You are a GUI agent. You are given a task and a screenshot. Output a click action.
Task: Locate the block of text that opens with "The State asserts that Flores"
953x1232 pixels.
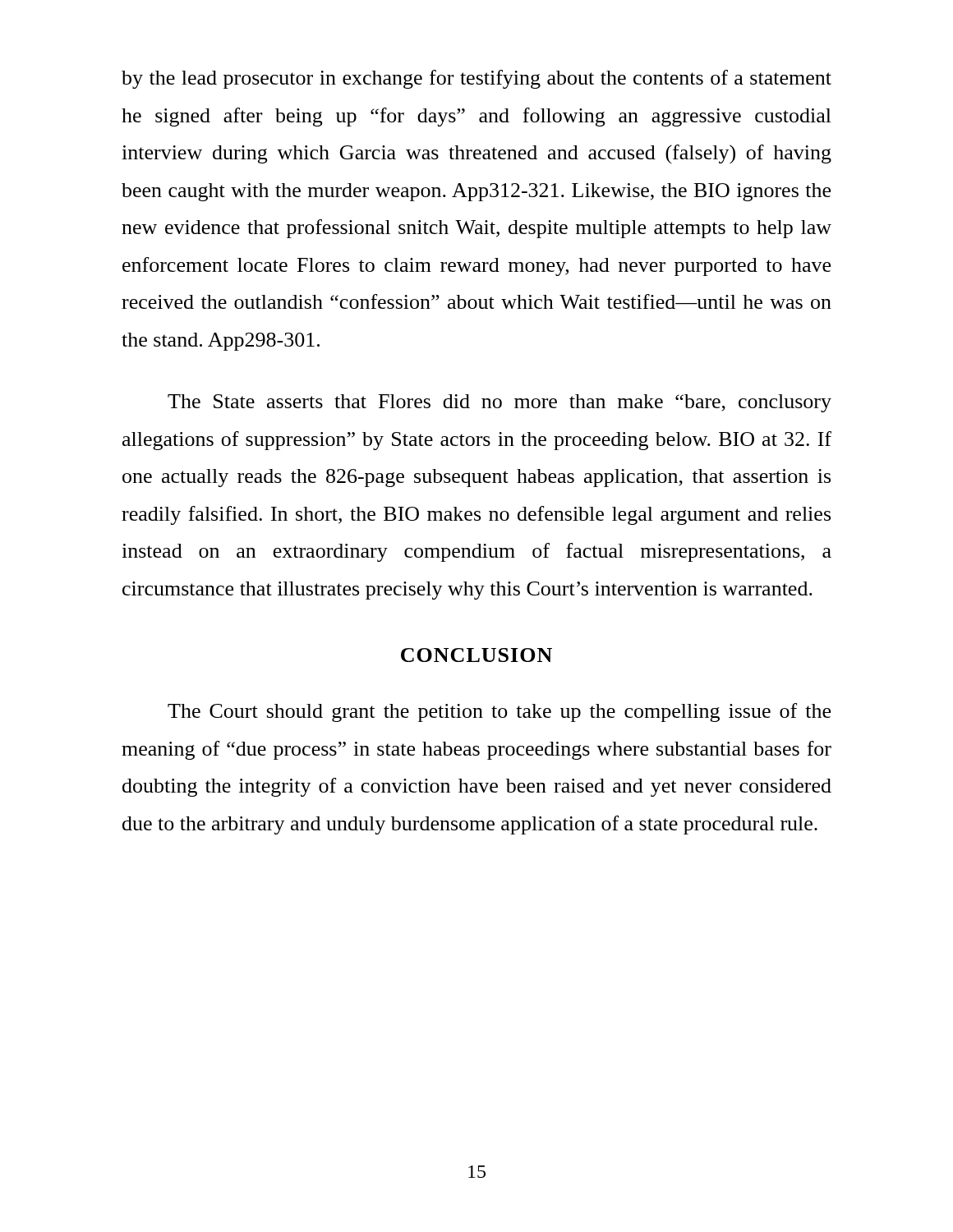click(476, 495)
